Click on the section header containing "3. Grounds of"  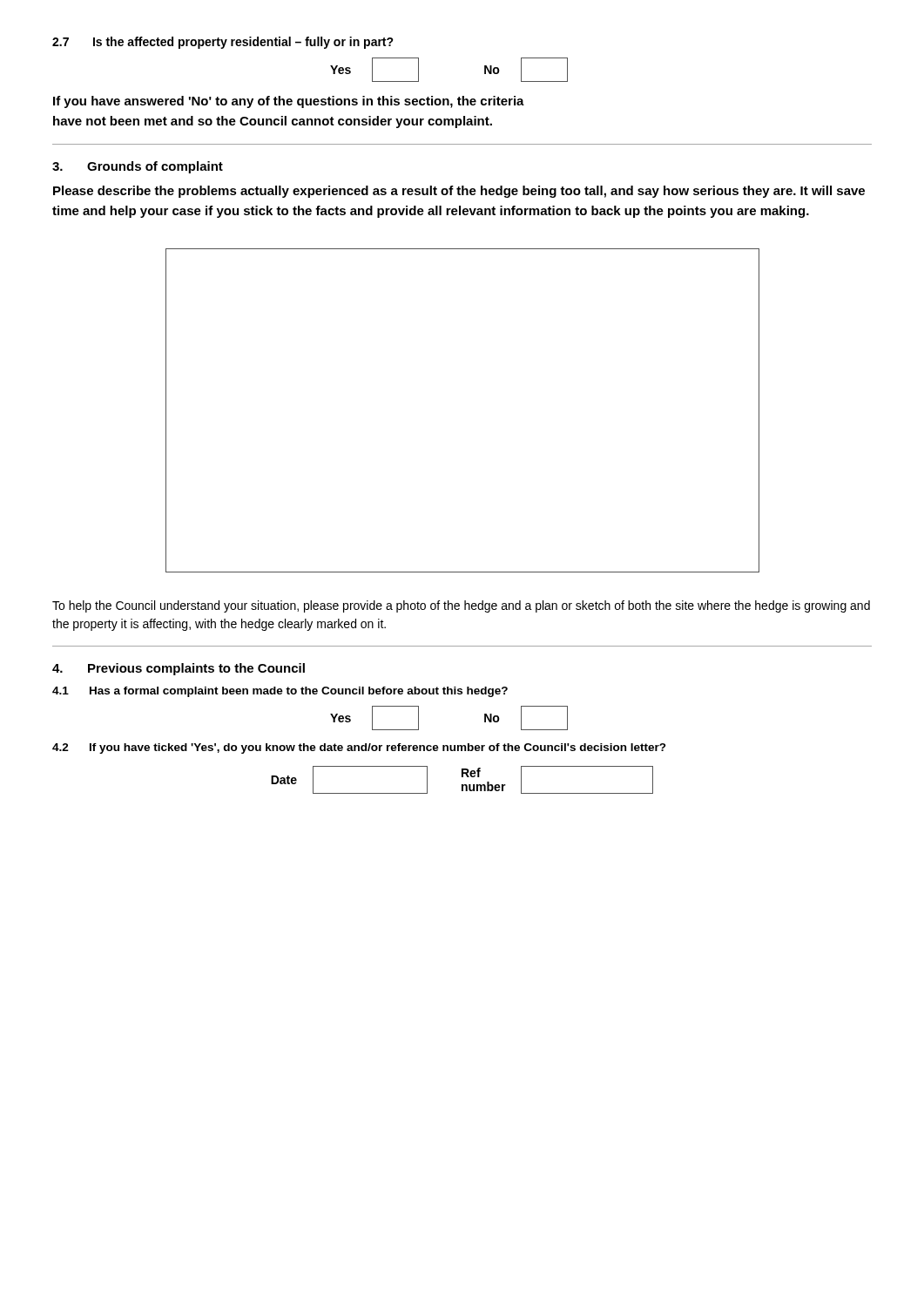[138, 166]
